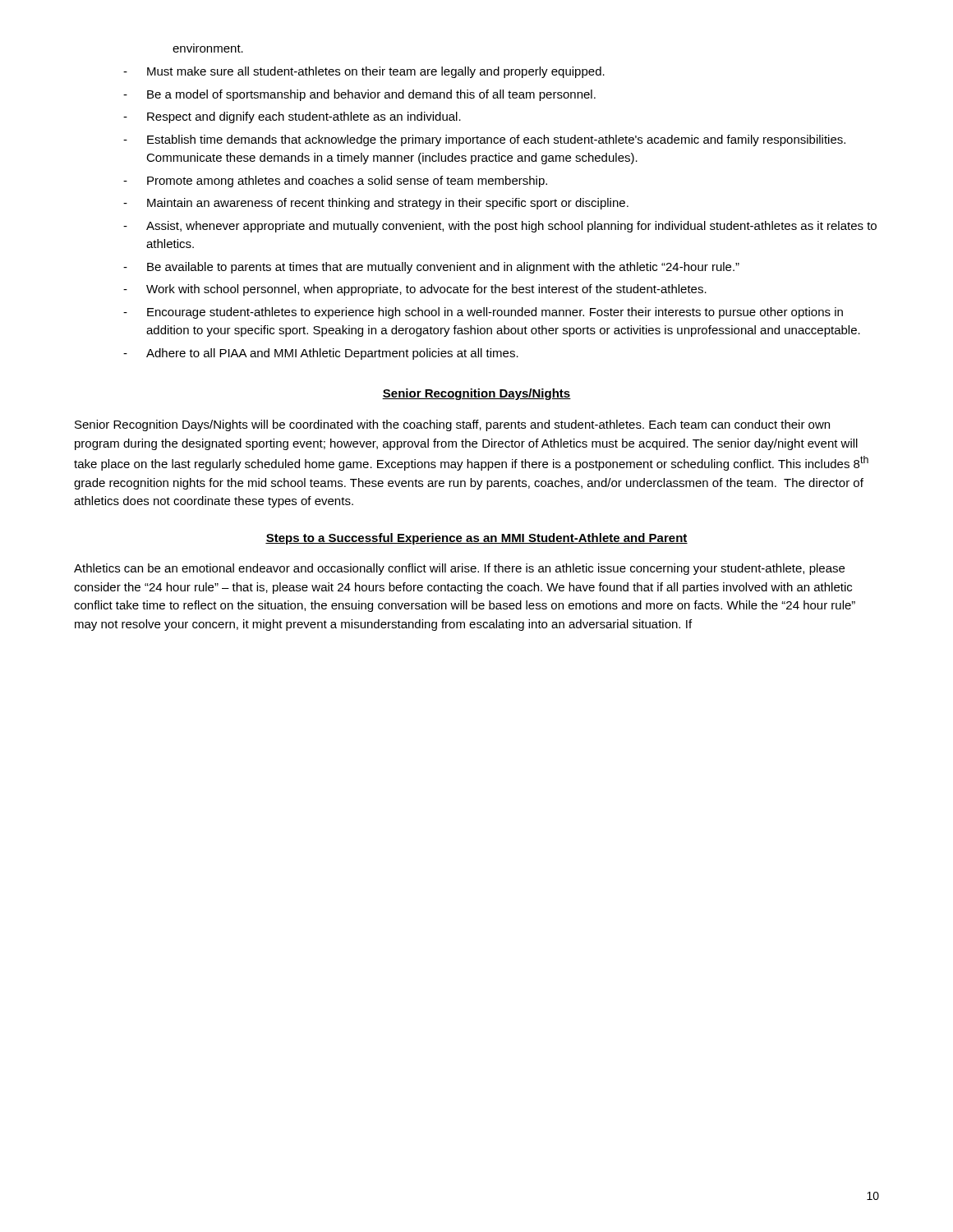Click on the text block starting "- Be a model of sportsmanship and behavior"
The image size is (953, 1232).
(x=501, y=94)
